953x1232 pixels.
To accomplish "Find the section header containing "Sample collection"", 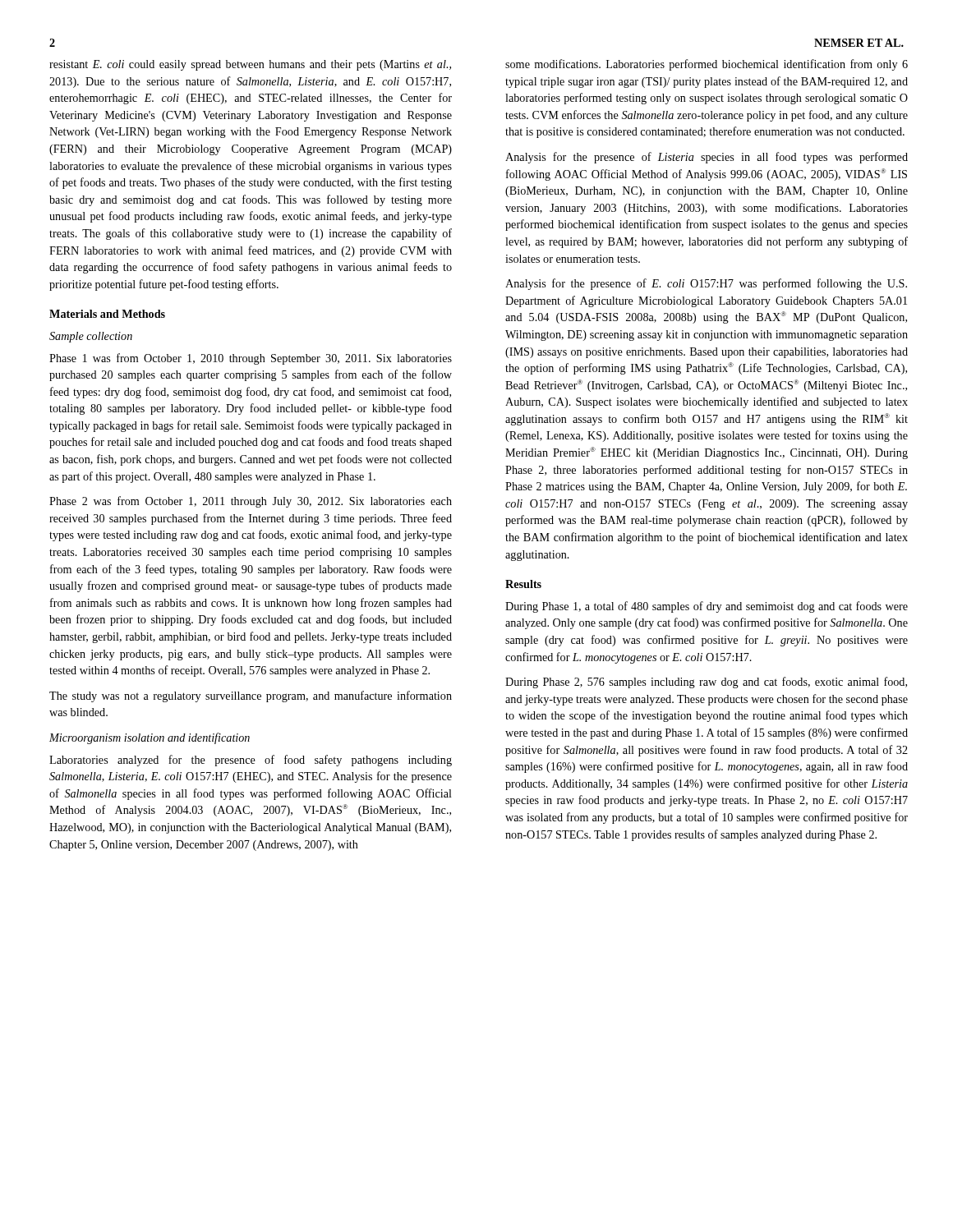I will pos(91,336).
